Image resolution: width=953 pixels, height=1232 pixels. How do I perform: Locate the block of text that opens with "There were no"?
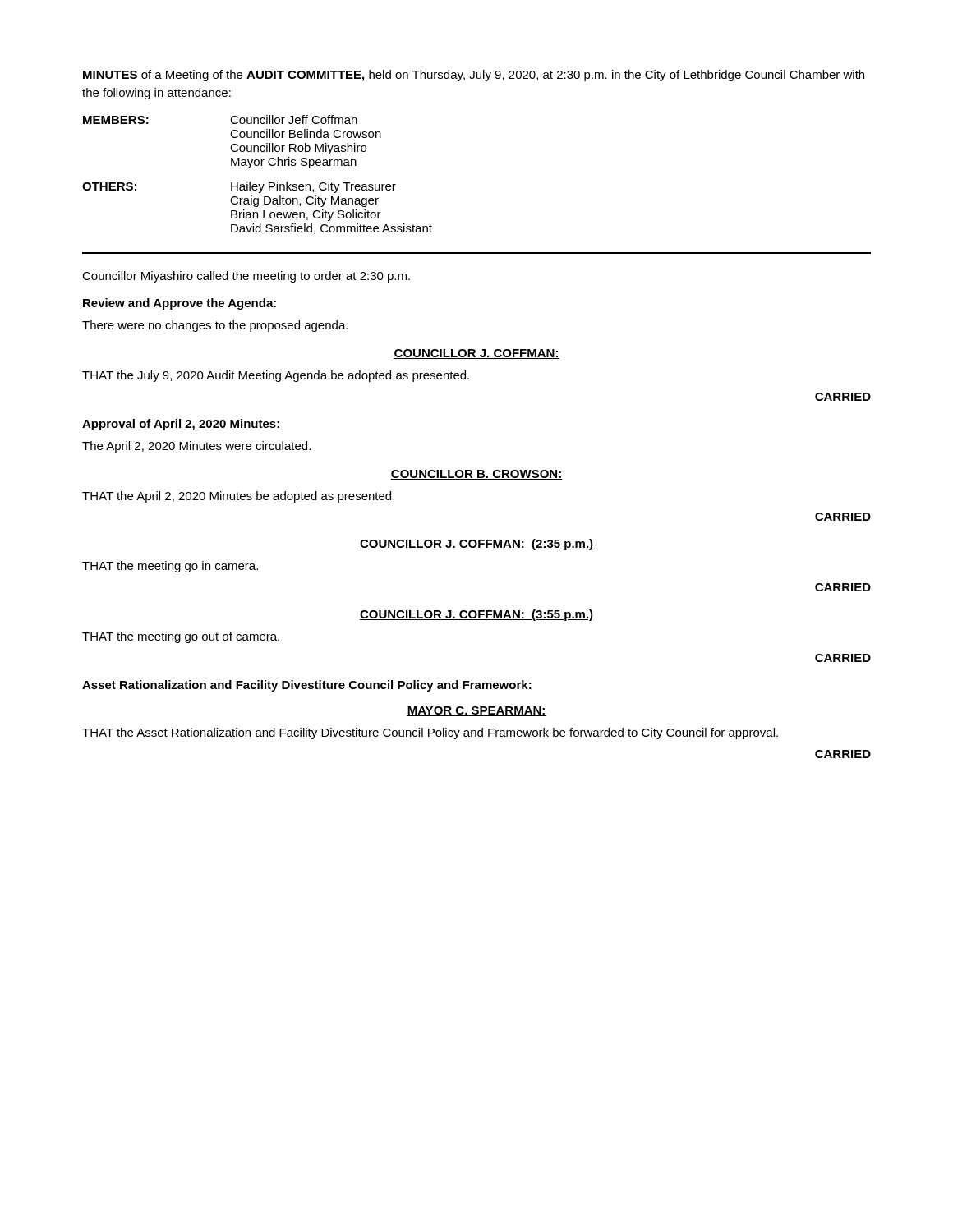pyautogui.click(x=215, y=325)
